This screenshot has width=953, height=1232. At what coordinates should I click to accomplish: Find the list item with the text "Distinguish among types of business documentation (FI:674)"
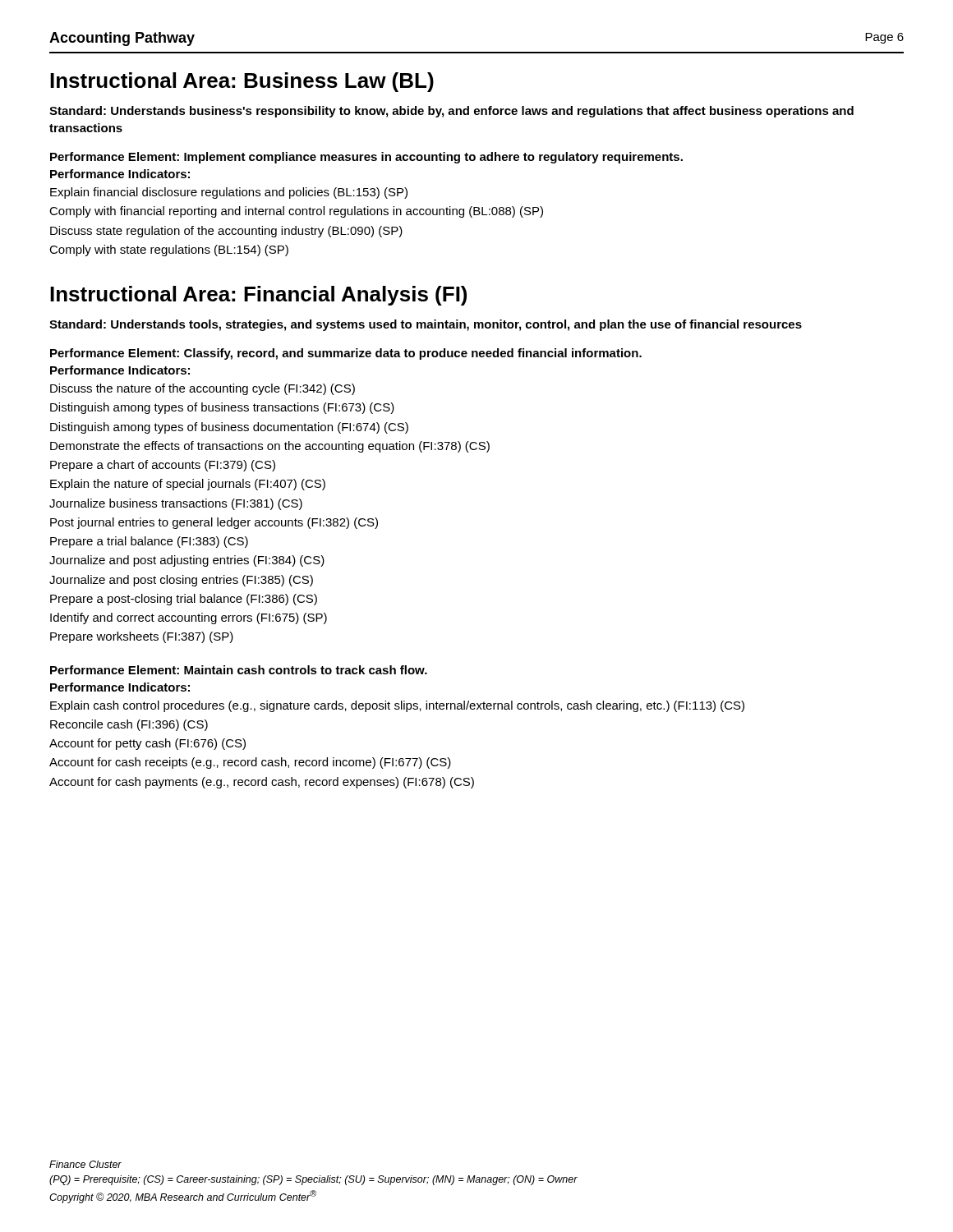229,426
